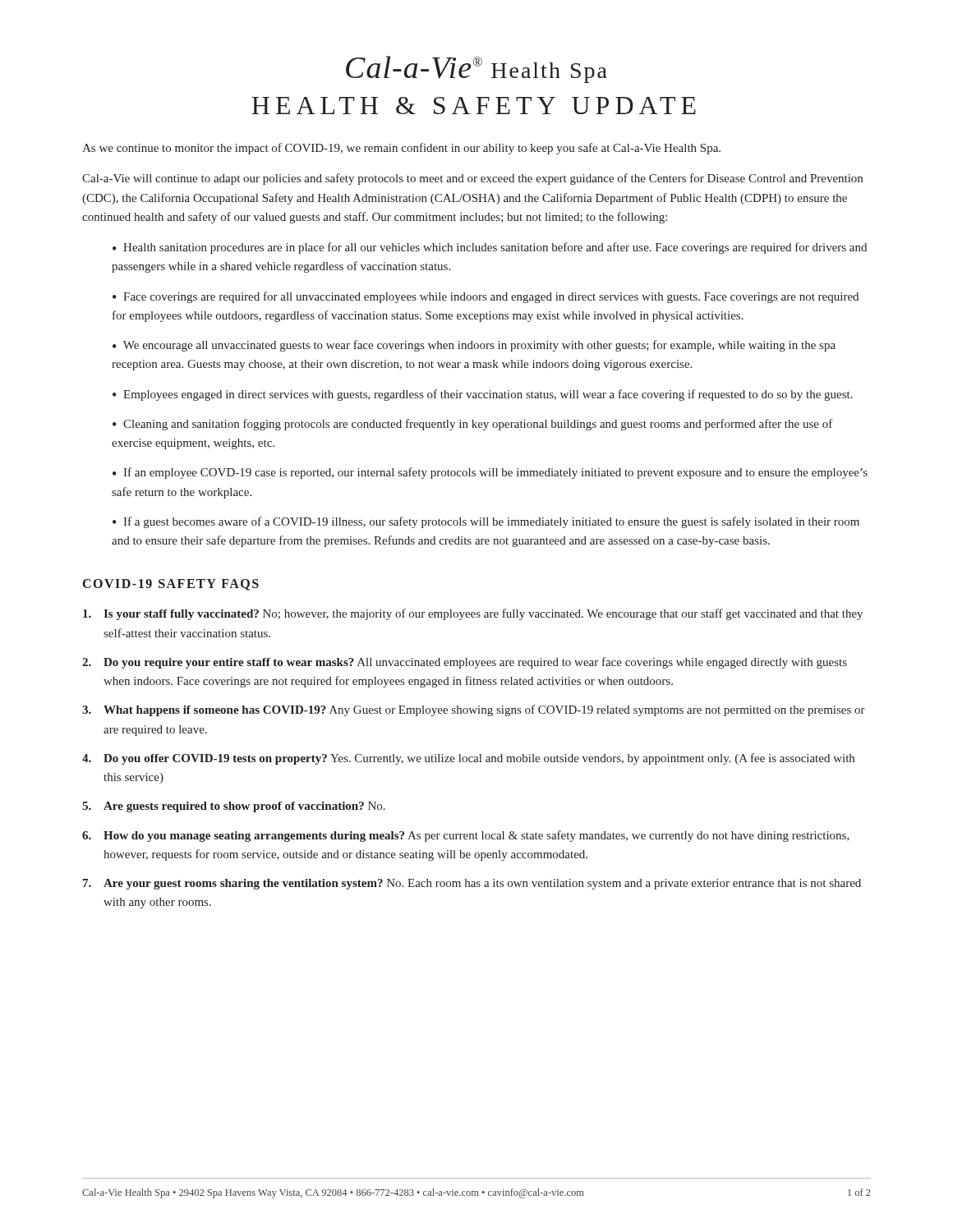Select the element starting "As we continue to monitor"
Viewport: 953px width, 1232px height.
[x=402, y=148]
